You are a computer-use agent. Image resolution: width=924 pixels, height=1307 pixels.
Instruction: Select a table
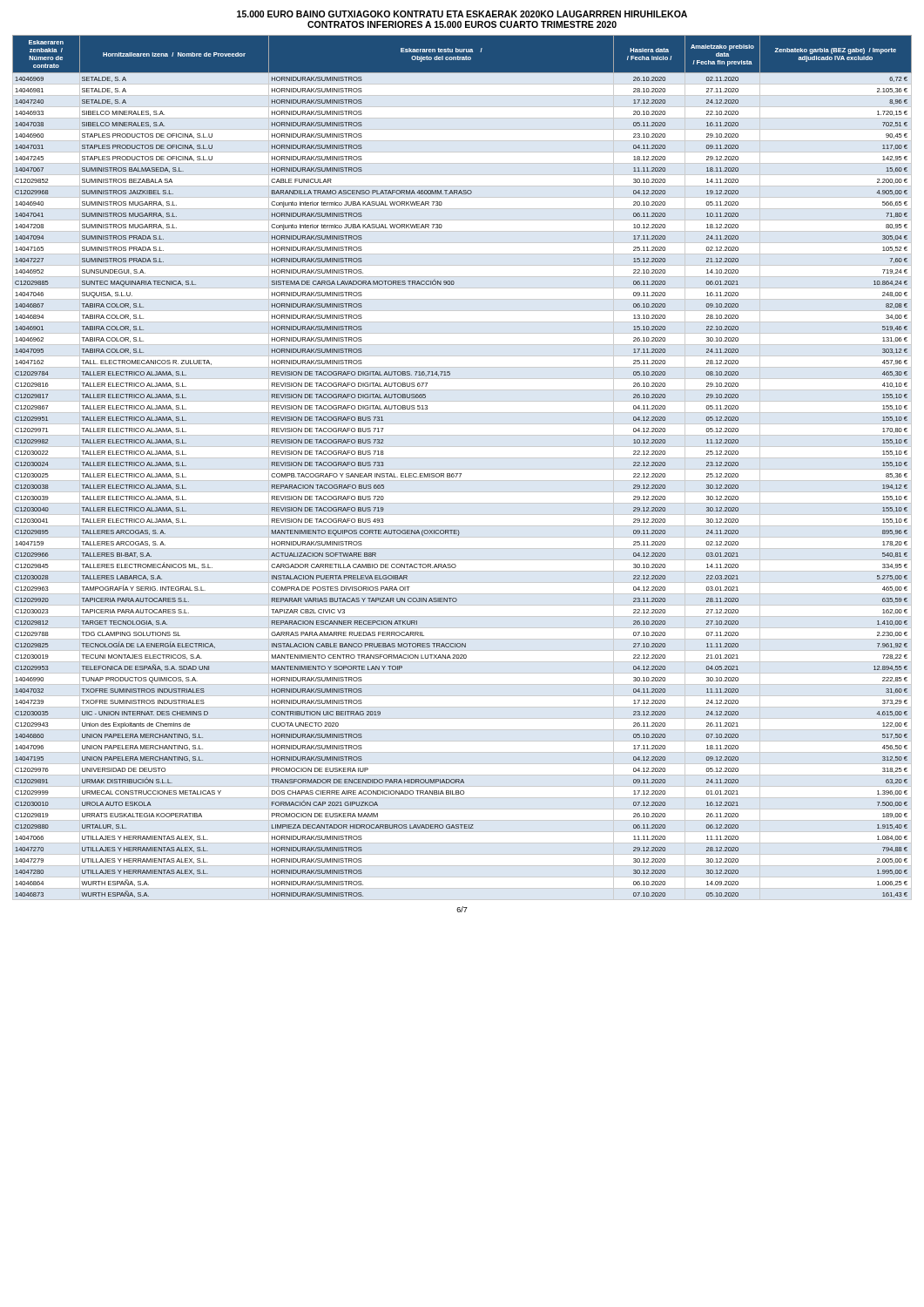coord(462,468)
